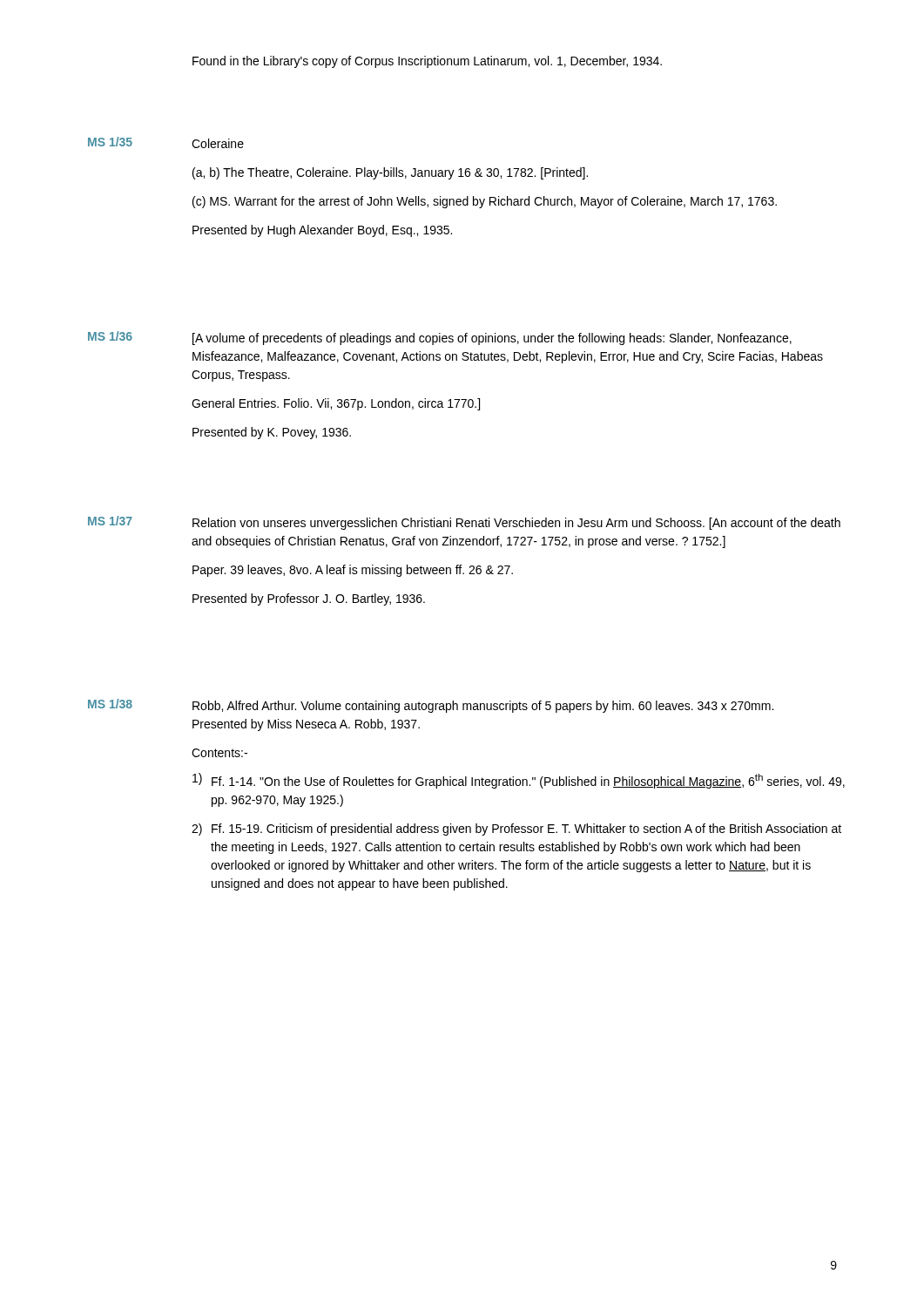Locate the text "MS 1/37"
The image size is (924, 1307).
click(x=110, y=521)
